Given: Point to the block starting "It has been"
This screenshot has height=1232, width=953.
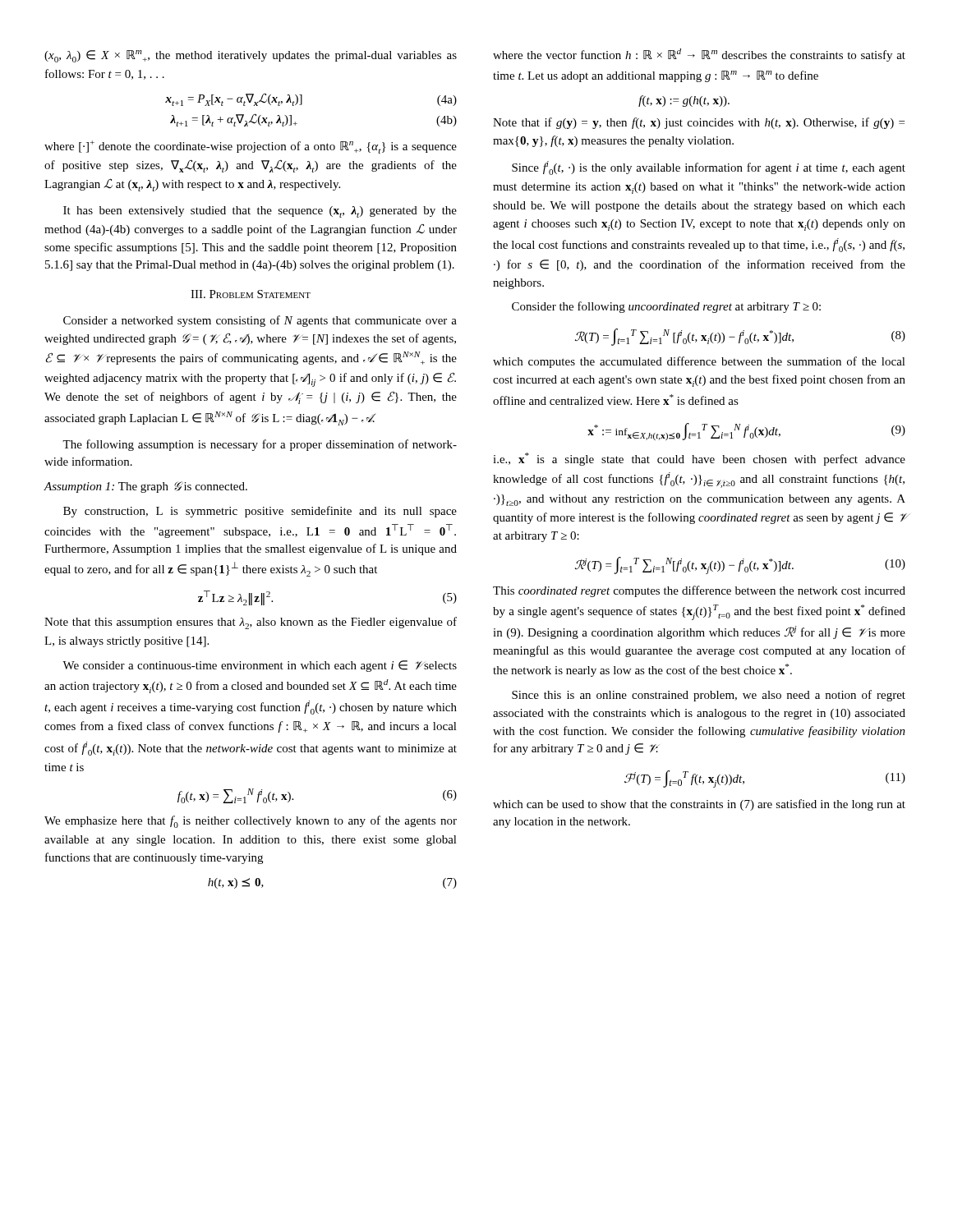Looking at the screenshot, I should tap(251, 238).
